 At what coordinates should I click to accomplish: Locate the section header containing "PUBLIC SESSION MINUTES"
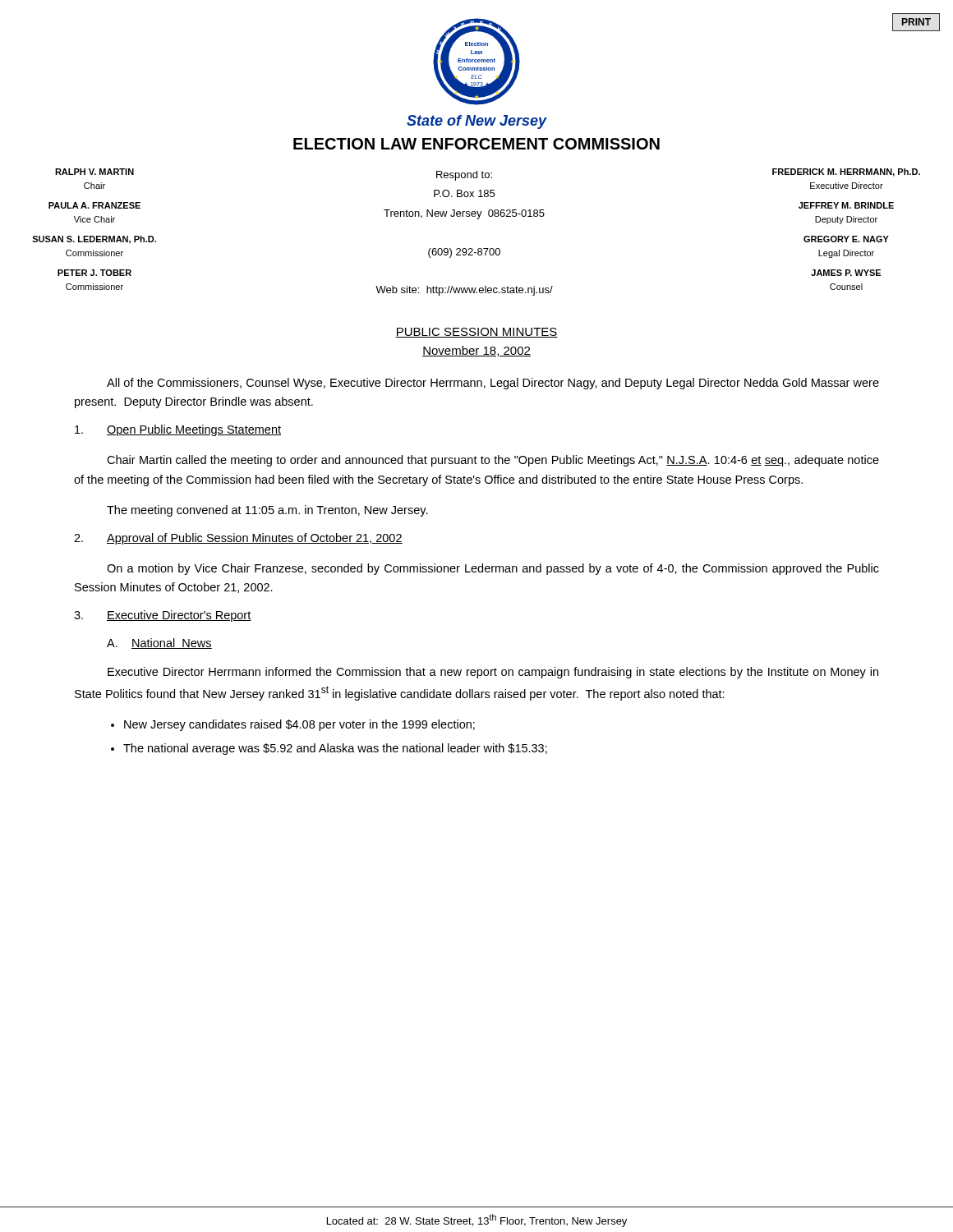[476, 331]
